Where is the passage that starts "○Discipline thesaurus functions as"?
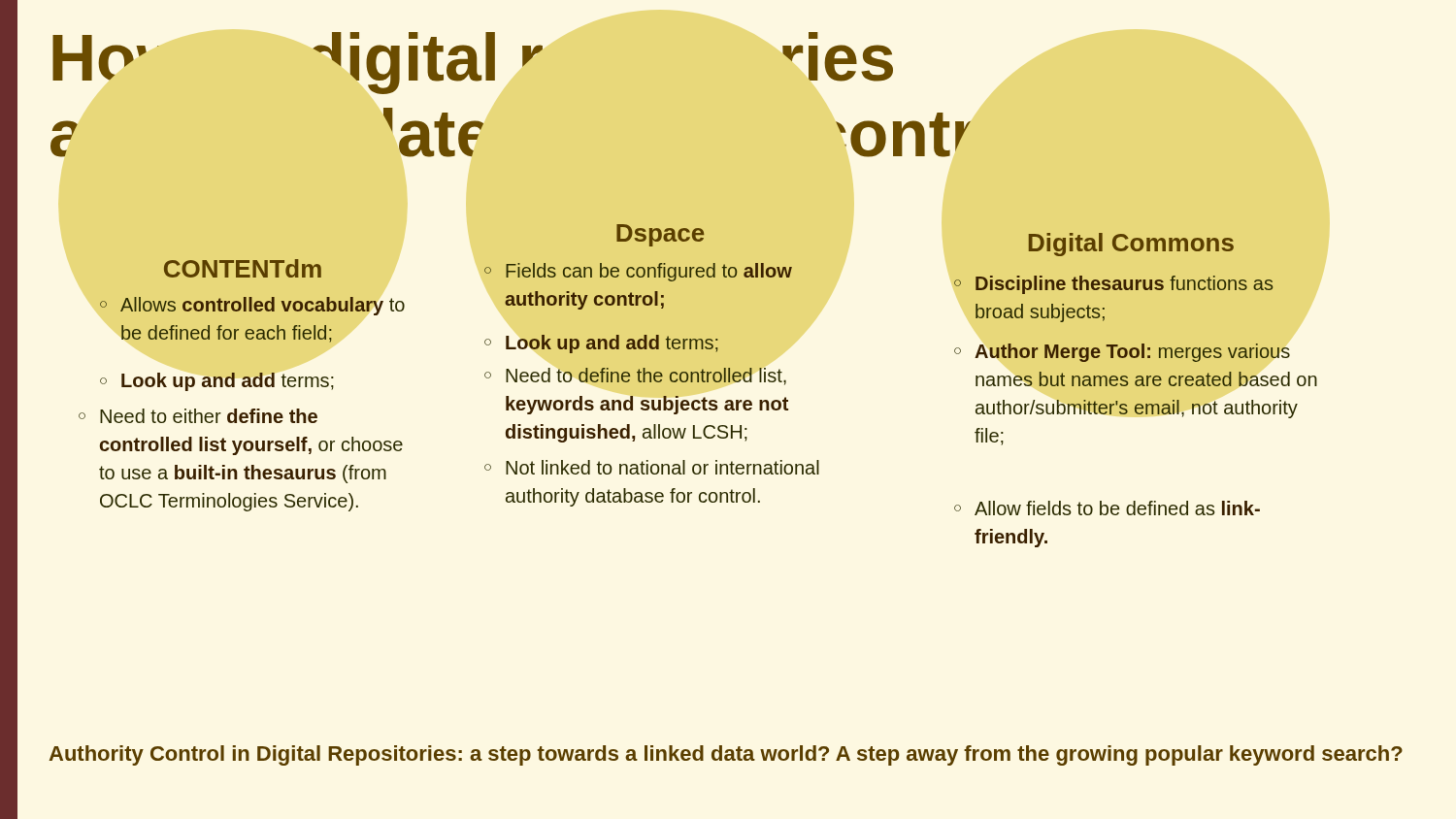 click(x=1138, y=298)
